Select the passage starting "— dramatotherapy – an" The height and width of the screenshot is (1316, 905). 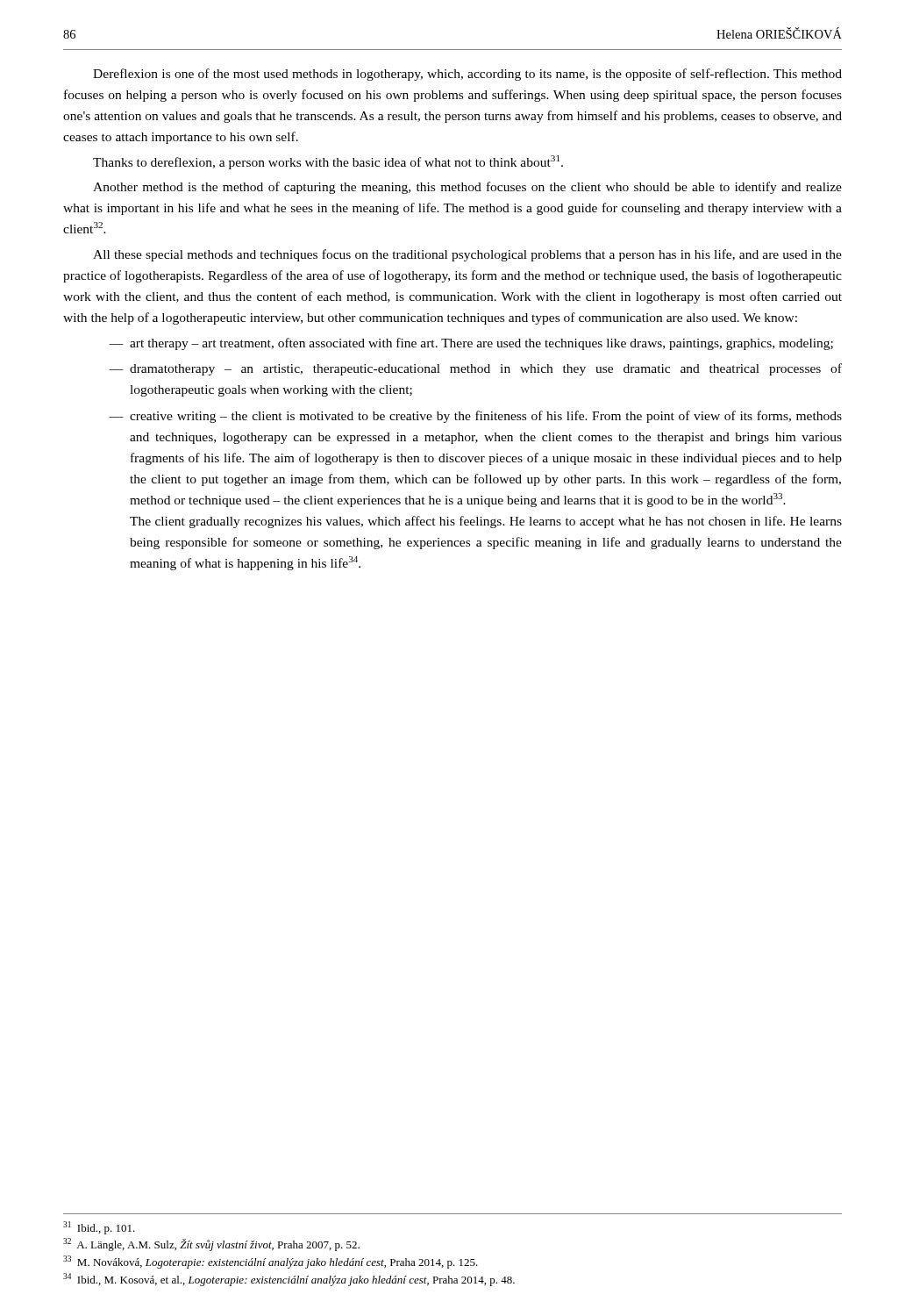click(467, 379)
